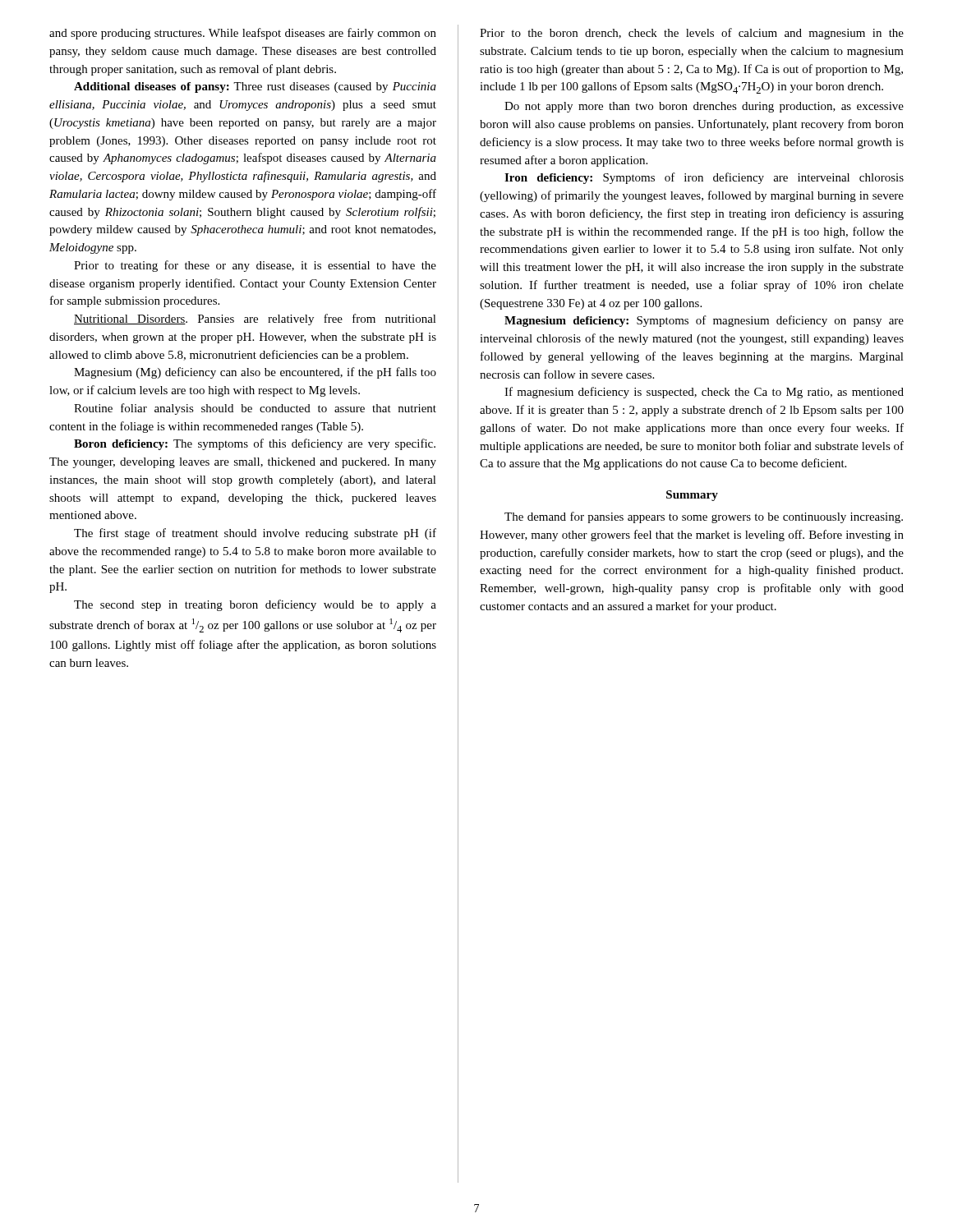The width and height of the screenshot is (953, 1232).
Task: Click on the passage starting "Prior to the boron drench, check"
Action: pos(692,61)
